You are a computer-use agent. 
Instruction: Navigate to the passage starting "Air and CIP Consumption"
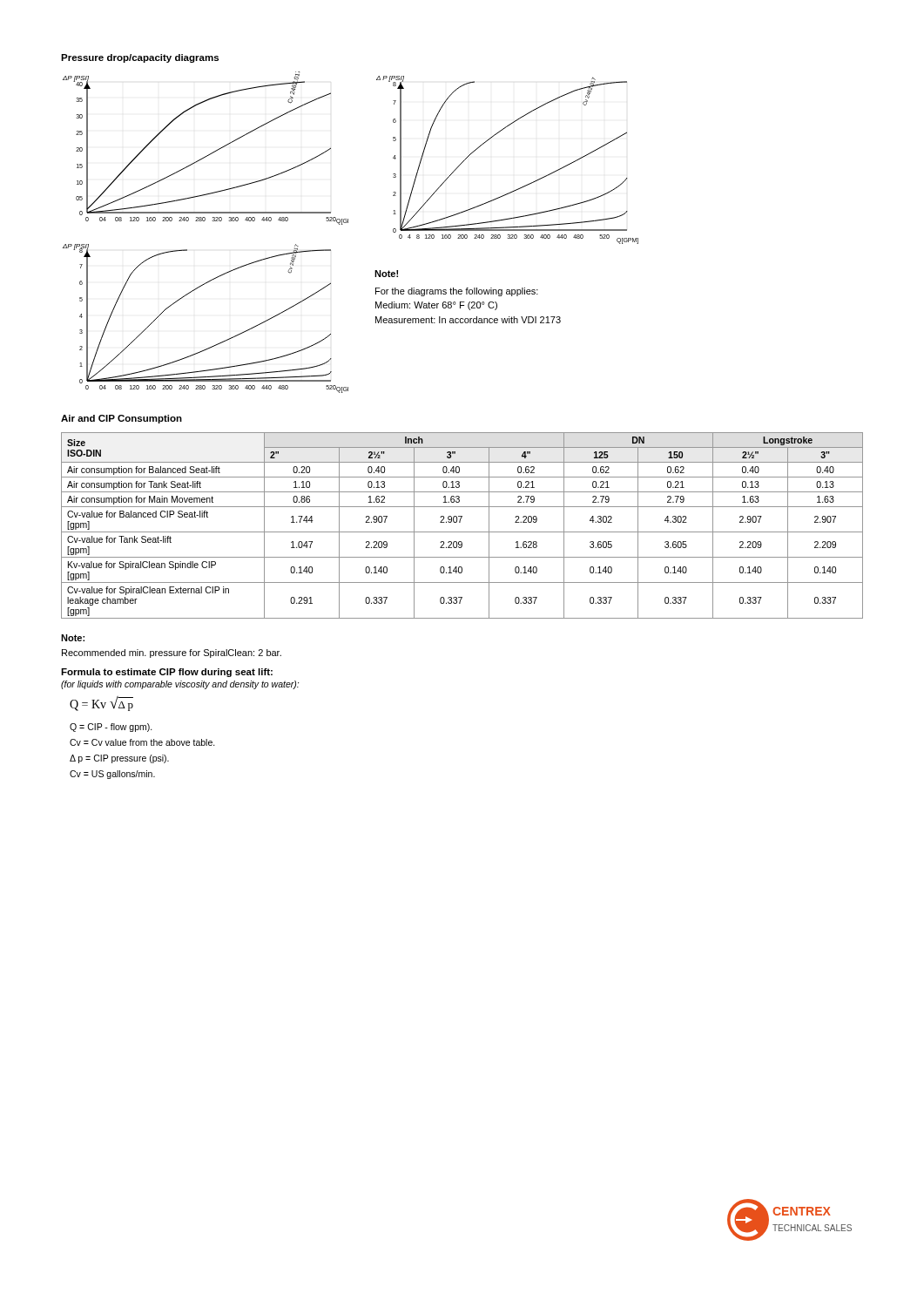(122, 418)
